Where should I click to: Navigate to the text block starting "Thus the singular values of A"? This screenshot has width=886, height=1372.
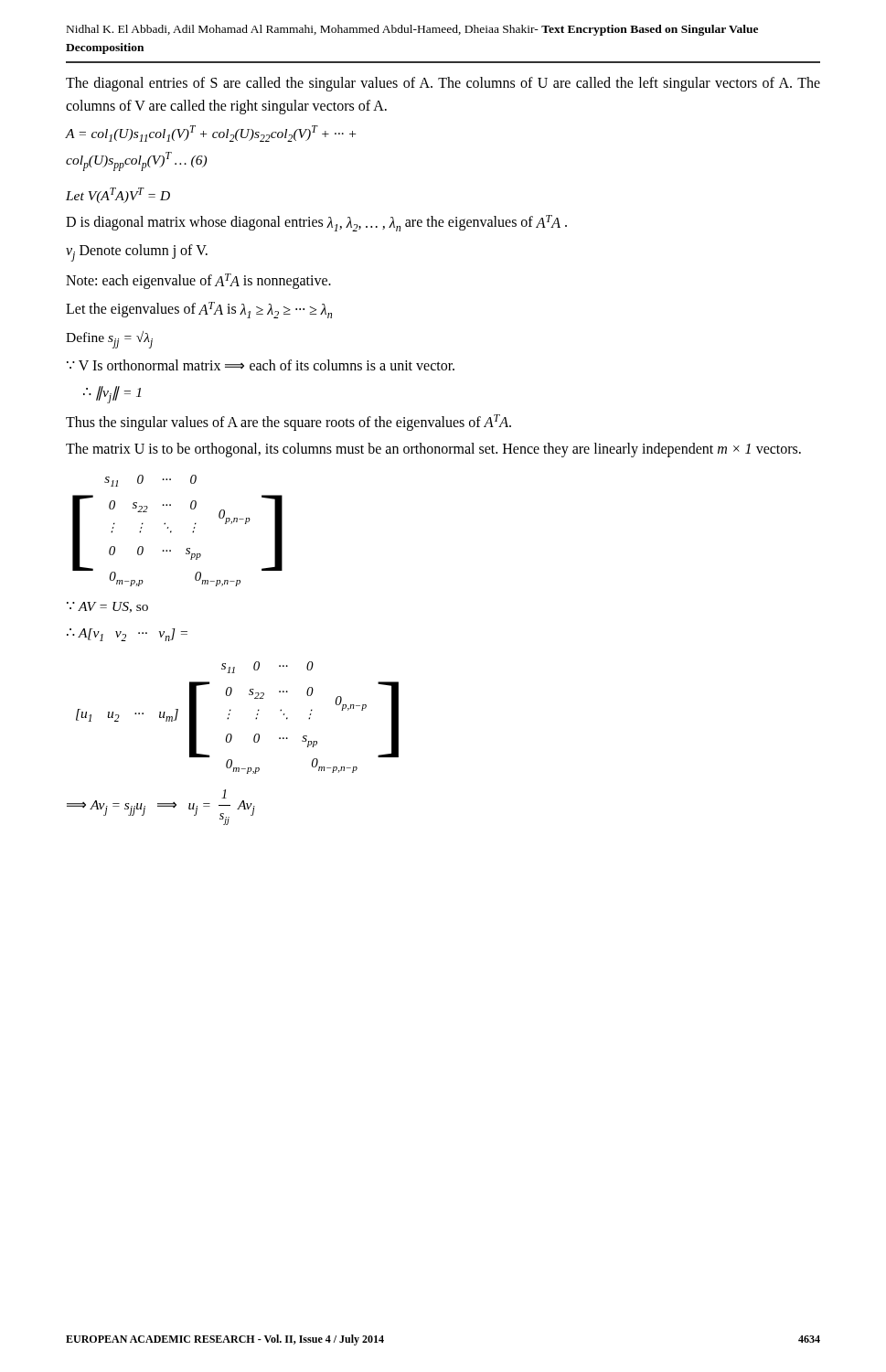(x=289, y=421)
